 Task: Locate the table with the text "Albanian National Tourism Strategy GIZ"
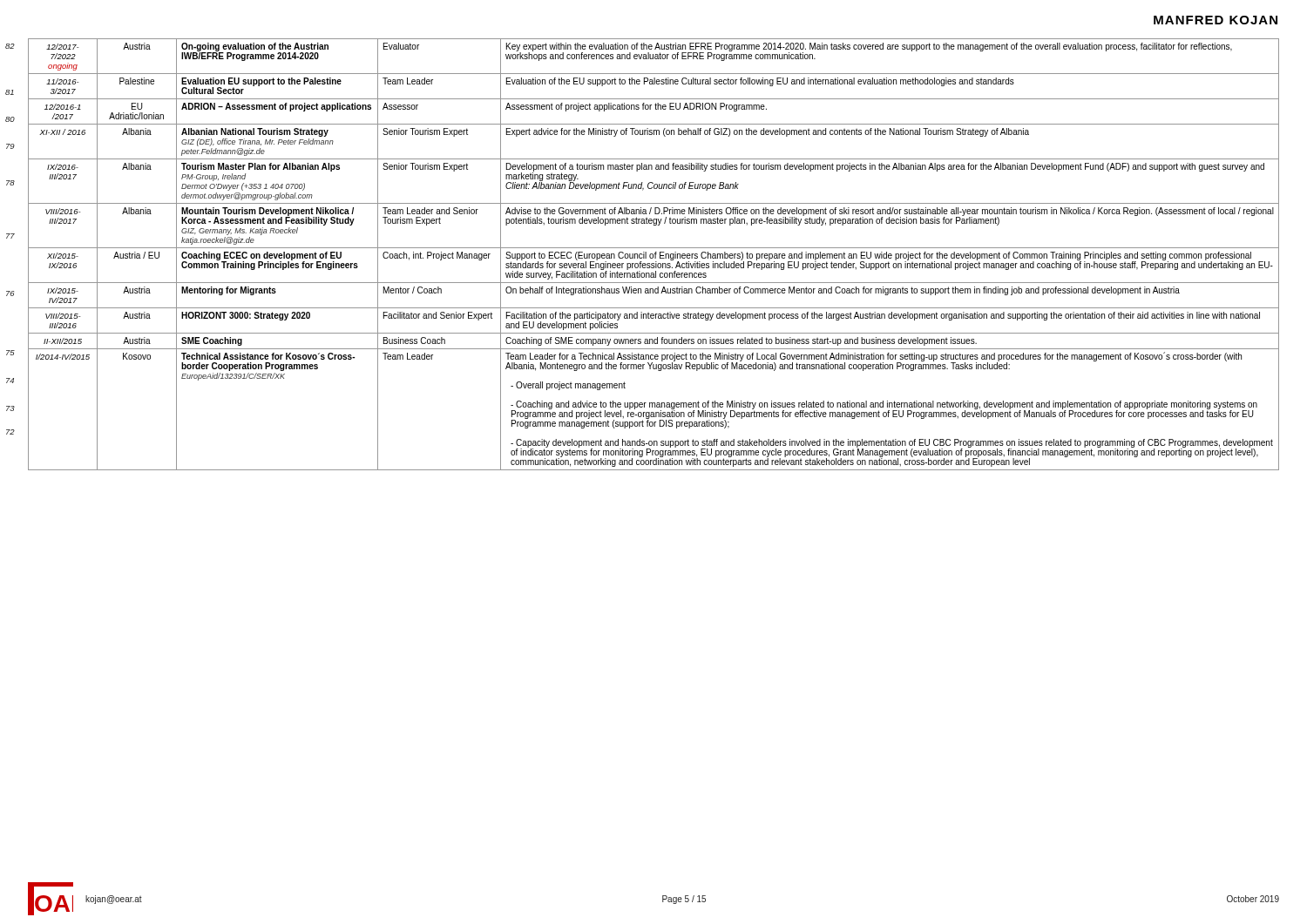654,254
